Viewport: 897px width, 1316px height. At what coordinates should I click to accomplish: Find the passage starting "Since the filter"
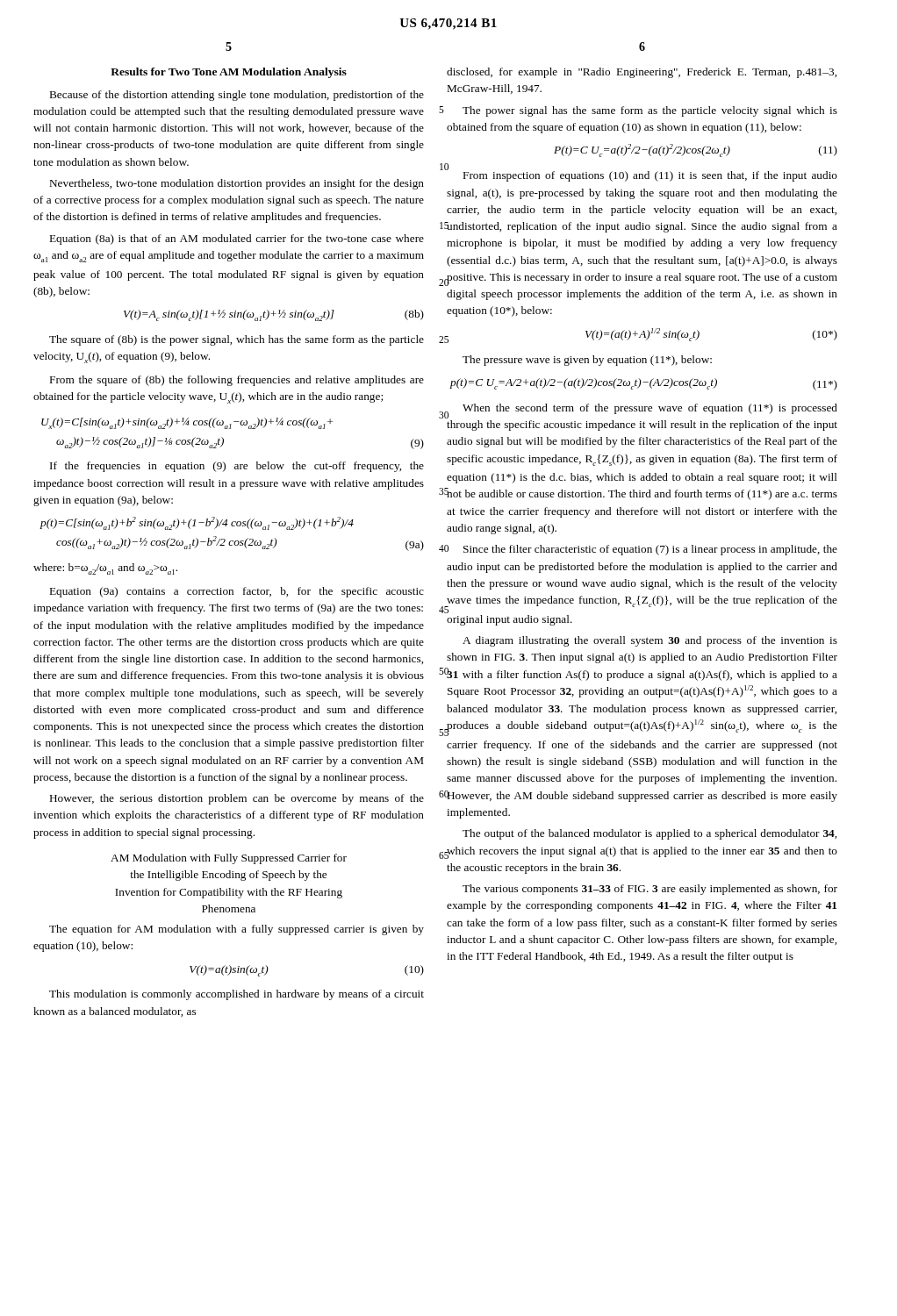[x=642, y=584]
